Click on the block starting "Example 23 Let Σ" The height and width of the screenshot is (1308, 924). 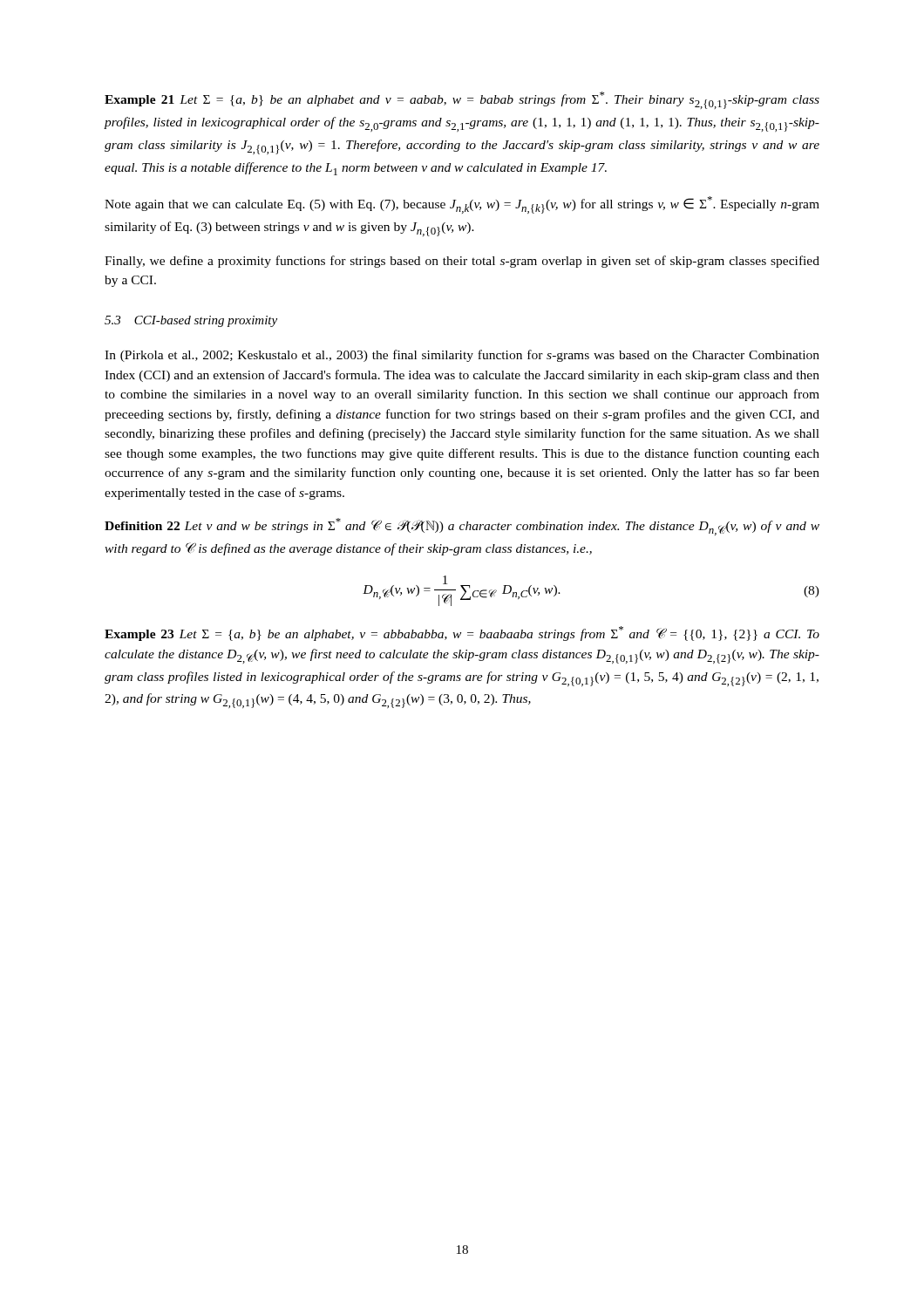point(462,667)
